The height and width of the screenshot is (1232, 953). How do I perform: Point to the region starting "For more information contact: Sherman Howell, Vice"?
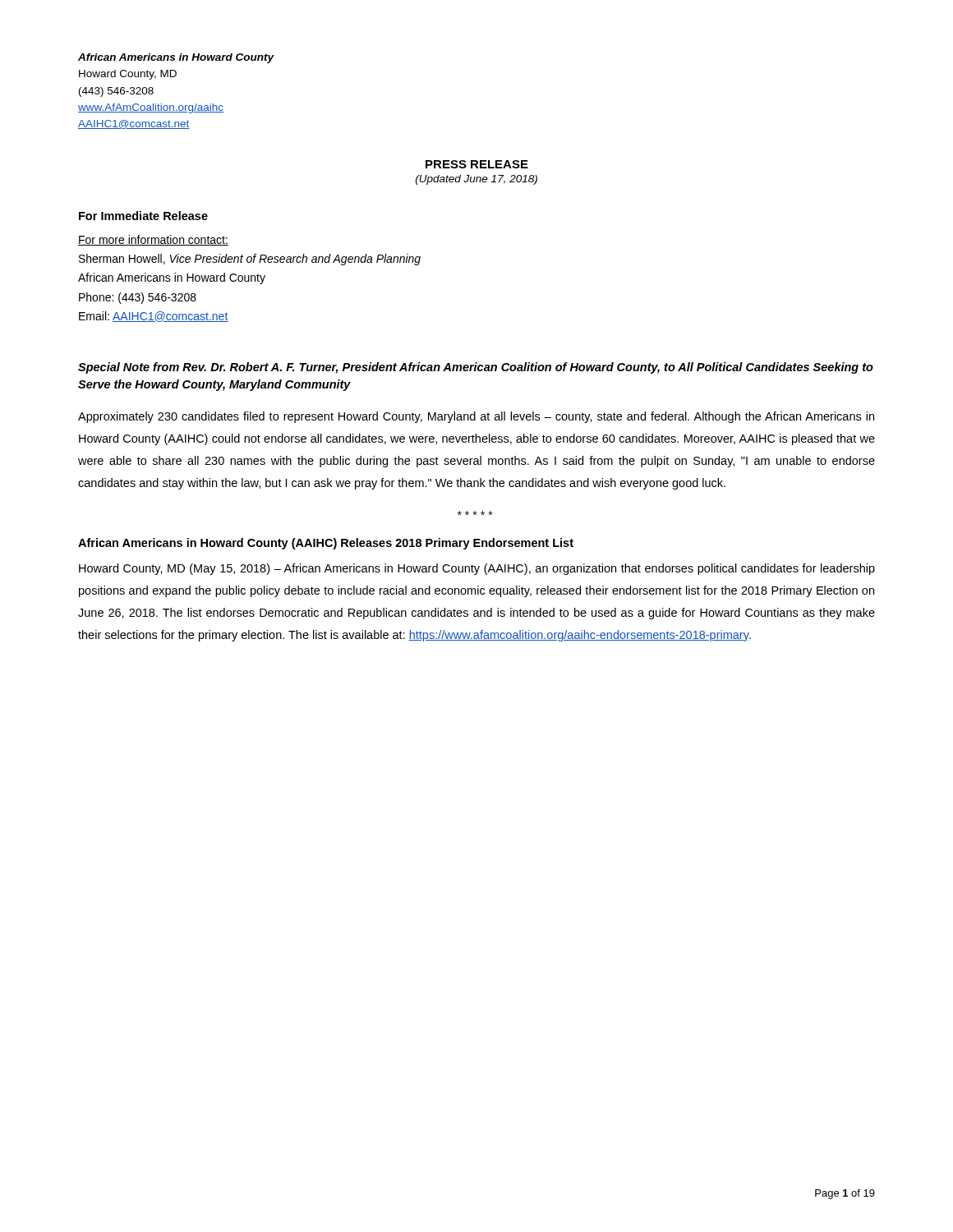[249, 278]
